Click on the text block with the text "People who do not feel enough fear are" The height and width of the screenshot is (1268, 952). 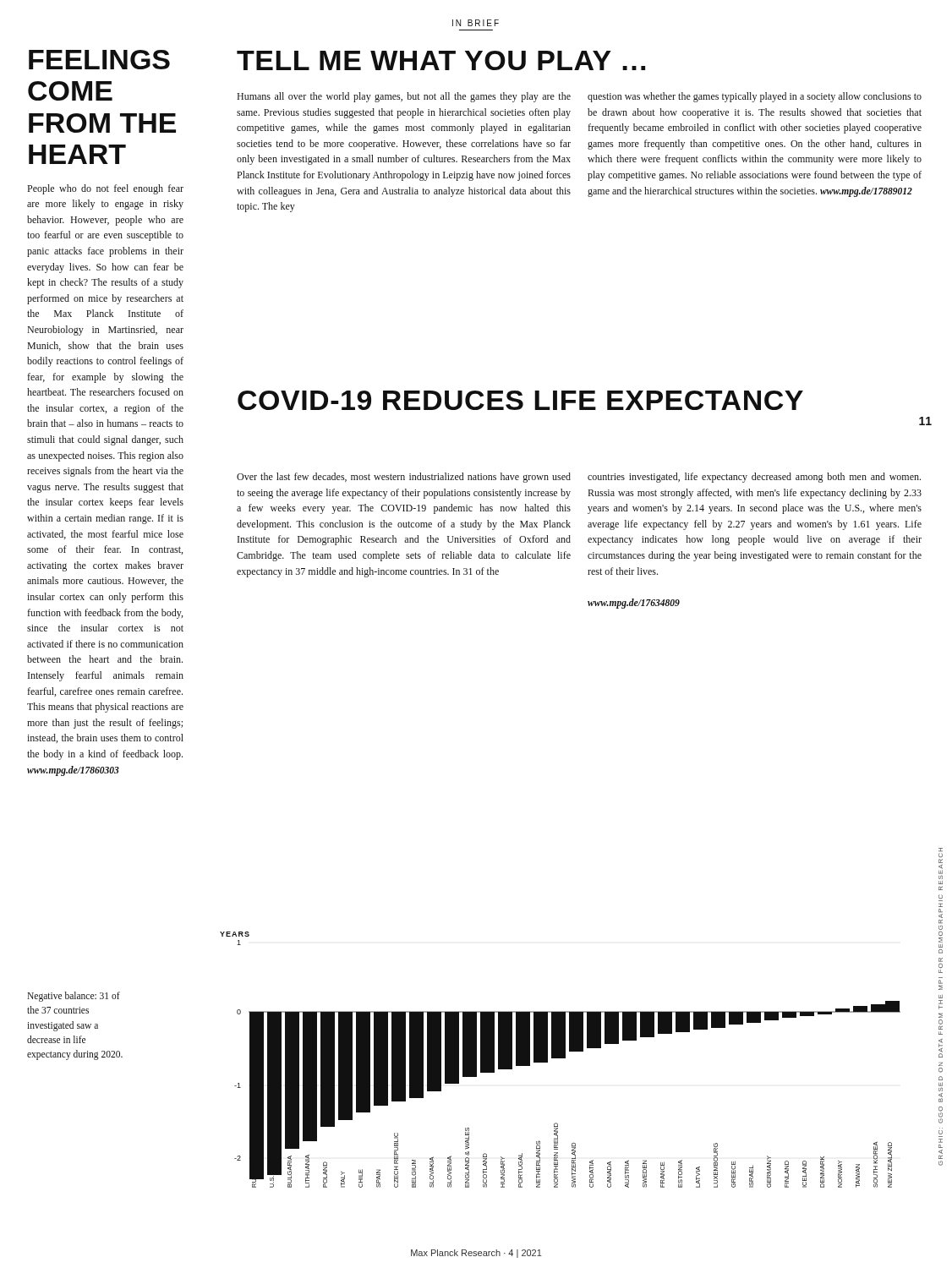105,478
